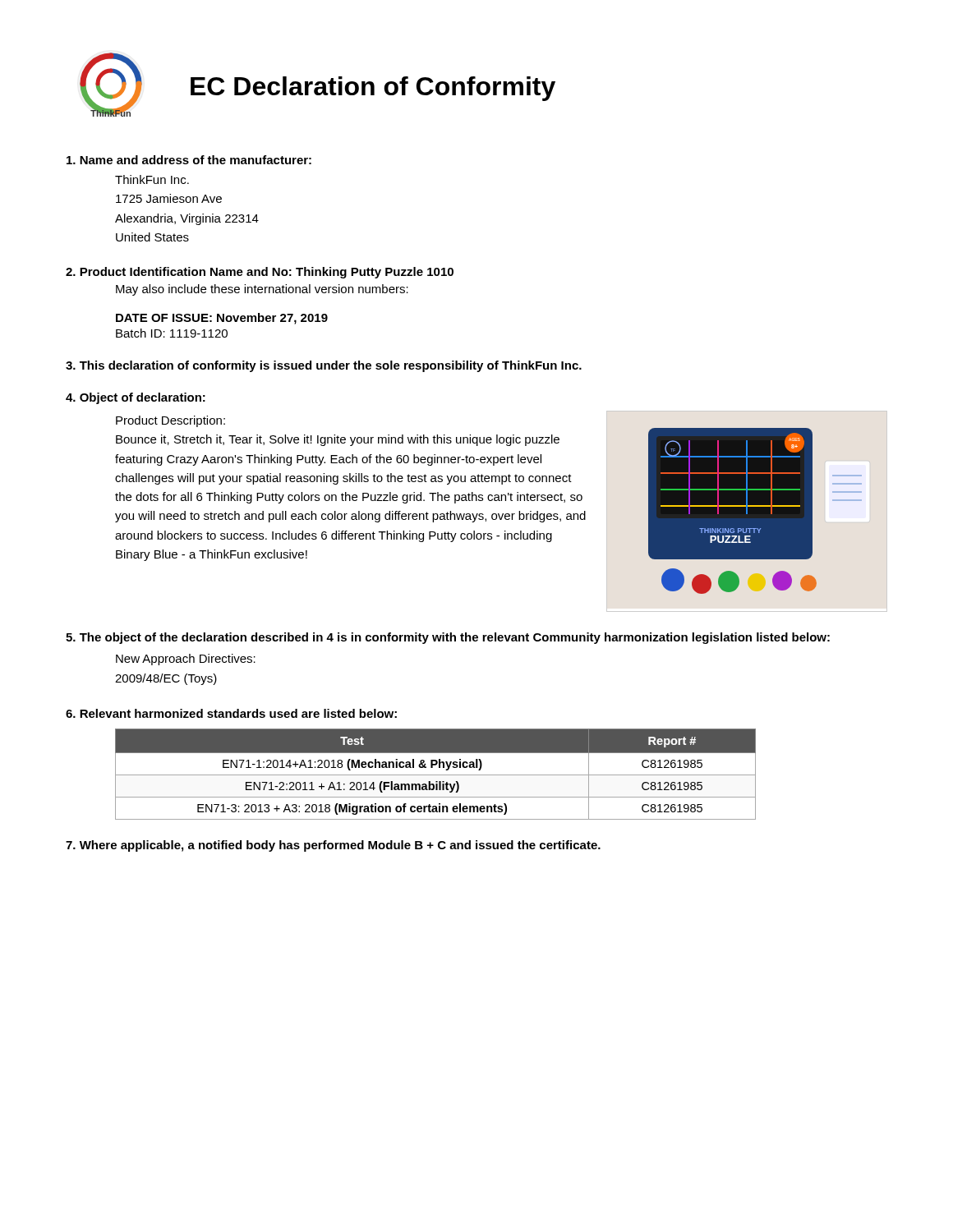Find the block on this page that starts "May also include these"
953x1232 pixels.
click(x=262, y=289)
